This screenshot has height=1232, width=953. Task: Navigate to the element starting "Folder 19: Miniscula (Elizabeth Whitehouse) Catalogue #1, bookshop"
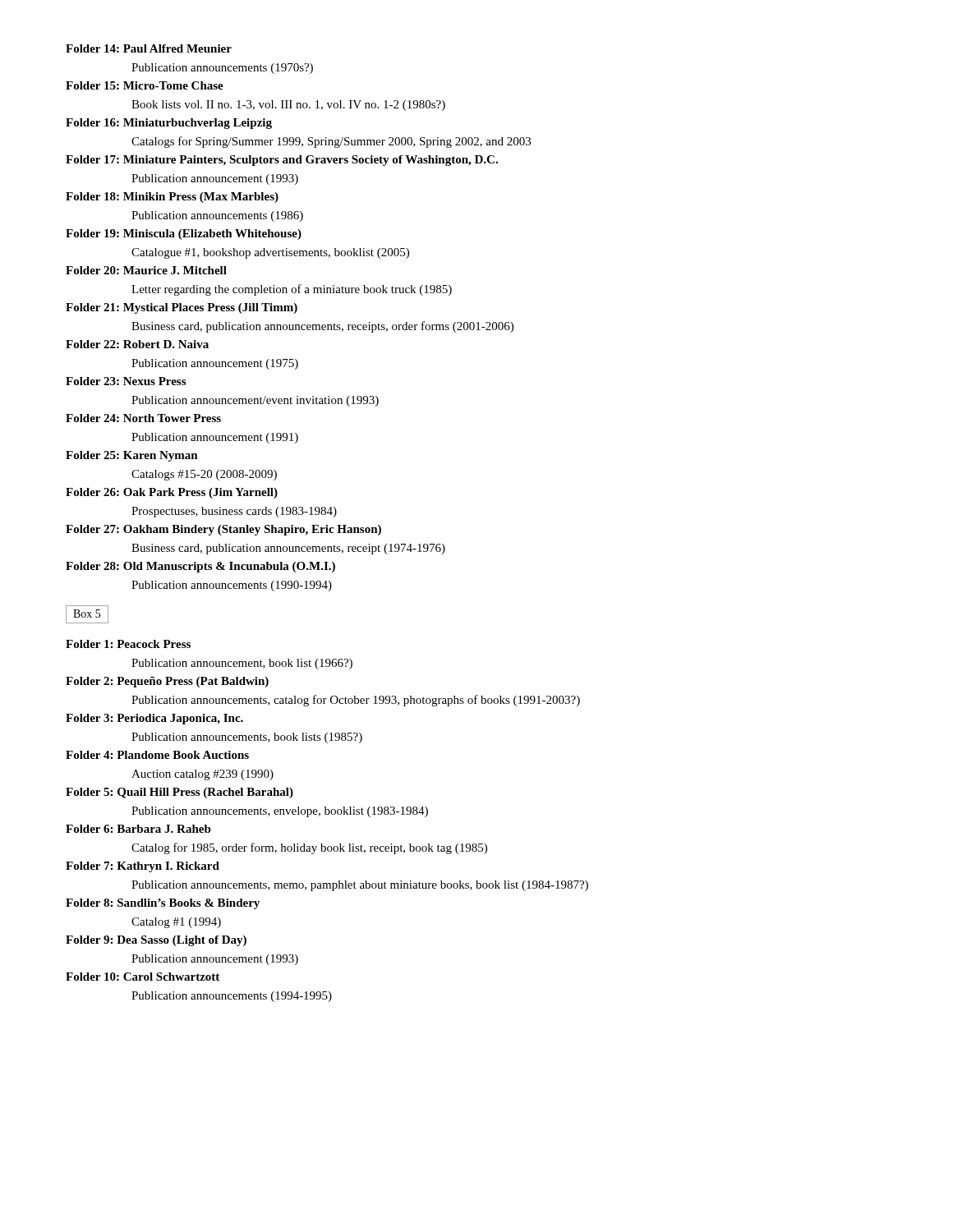pos(184,234)
